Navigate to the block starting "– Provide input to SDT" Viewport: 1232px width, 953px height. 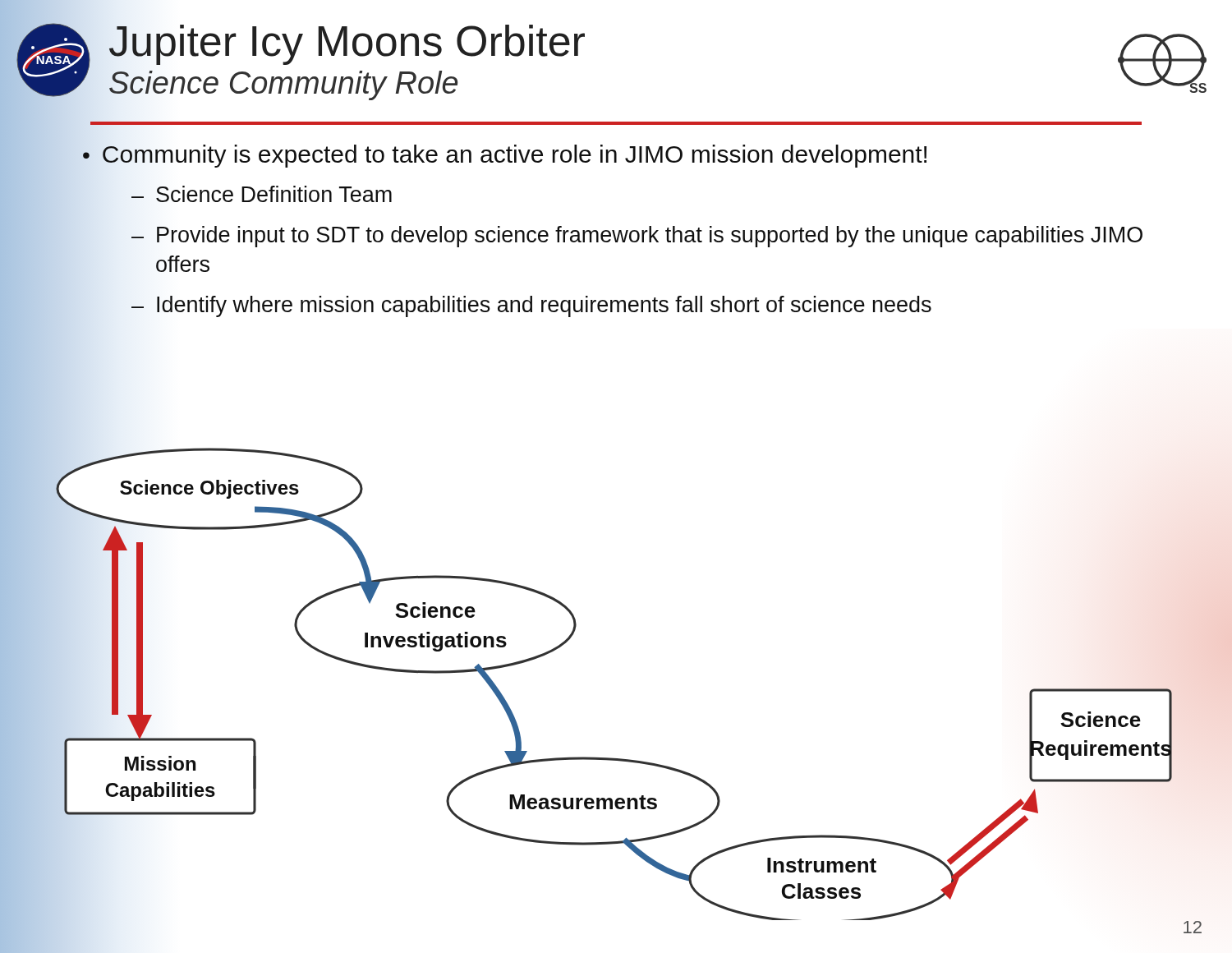point(649,250)
